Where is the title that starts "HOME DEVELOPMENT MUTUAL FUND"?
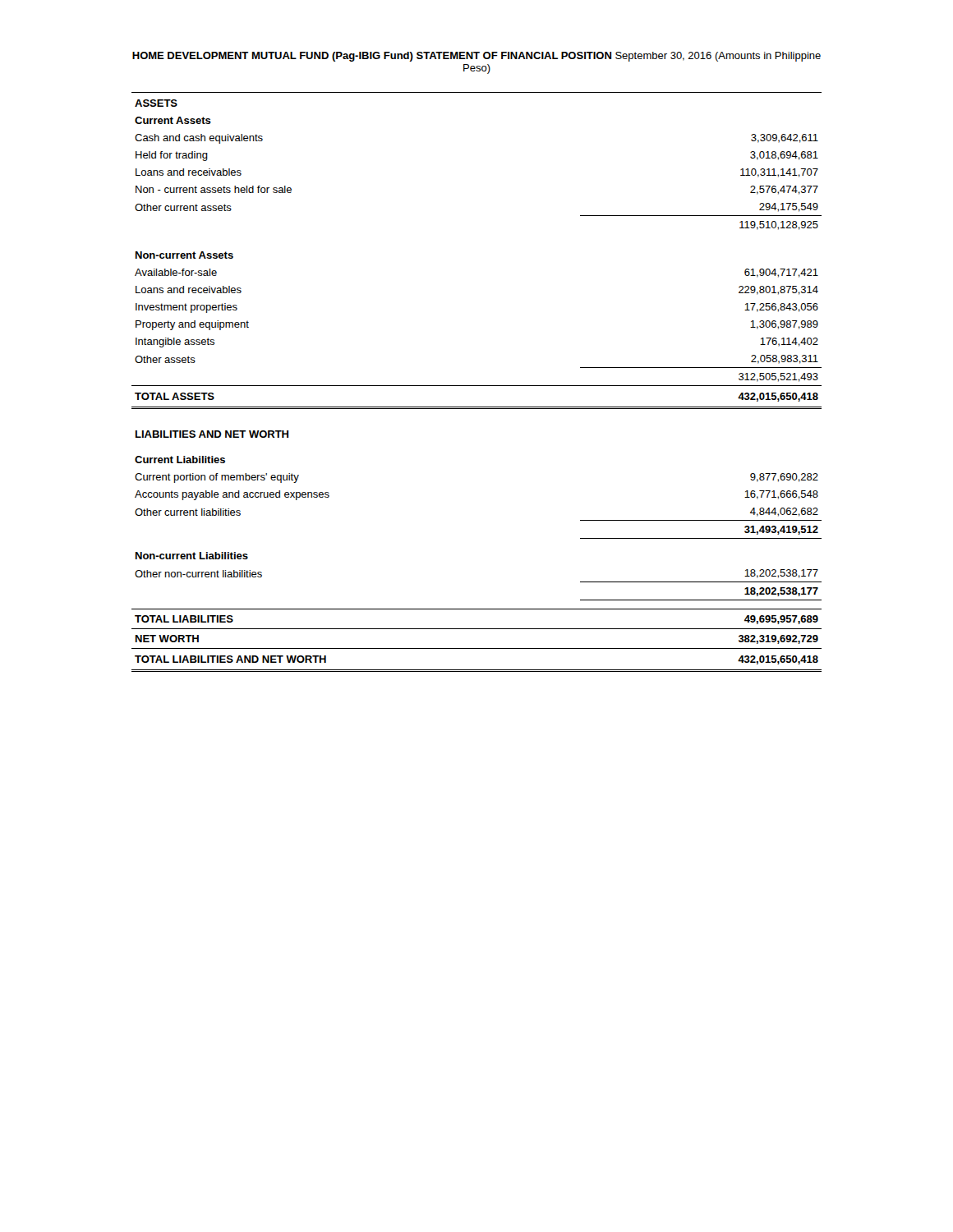The height and width of the screenshot is (1232, 953). coord(476,62)
